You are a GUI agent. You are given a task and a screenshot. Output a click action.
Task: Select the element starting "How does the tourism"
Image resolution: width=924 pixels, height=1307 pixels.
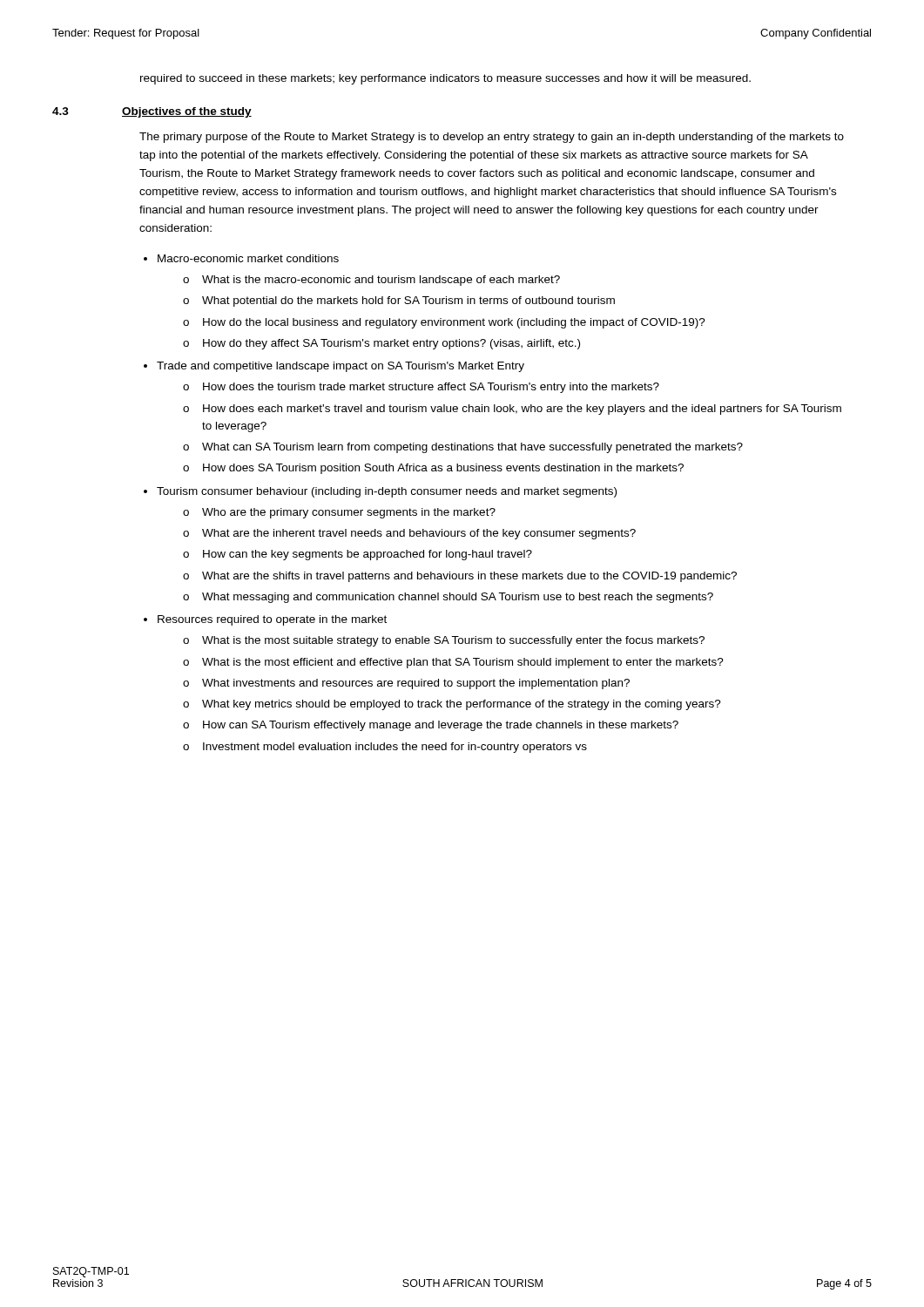[x=431, y=387]
